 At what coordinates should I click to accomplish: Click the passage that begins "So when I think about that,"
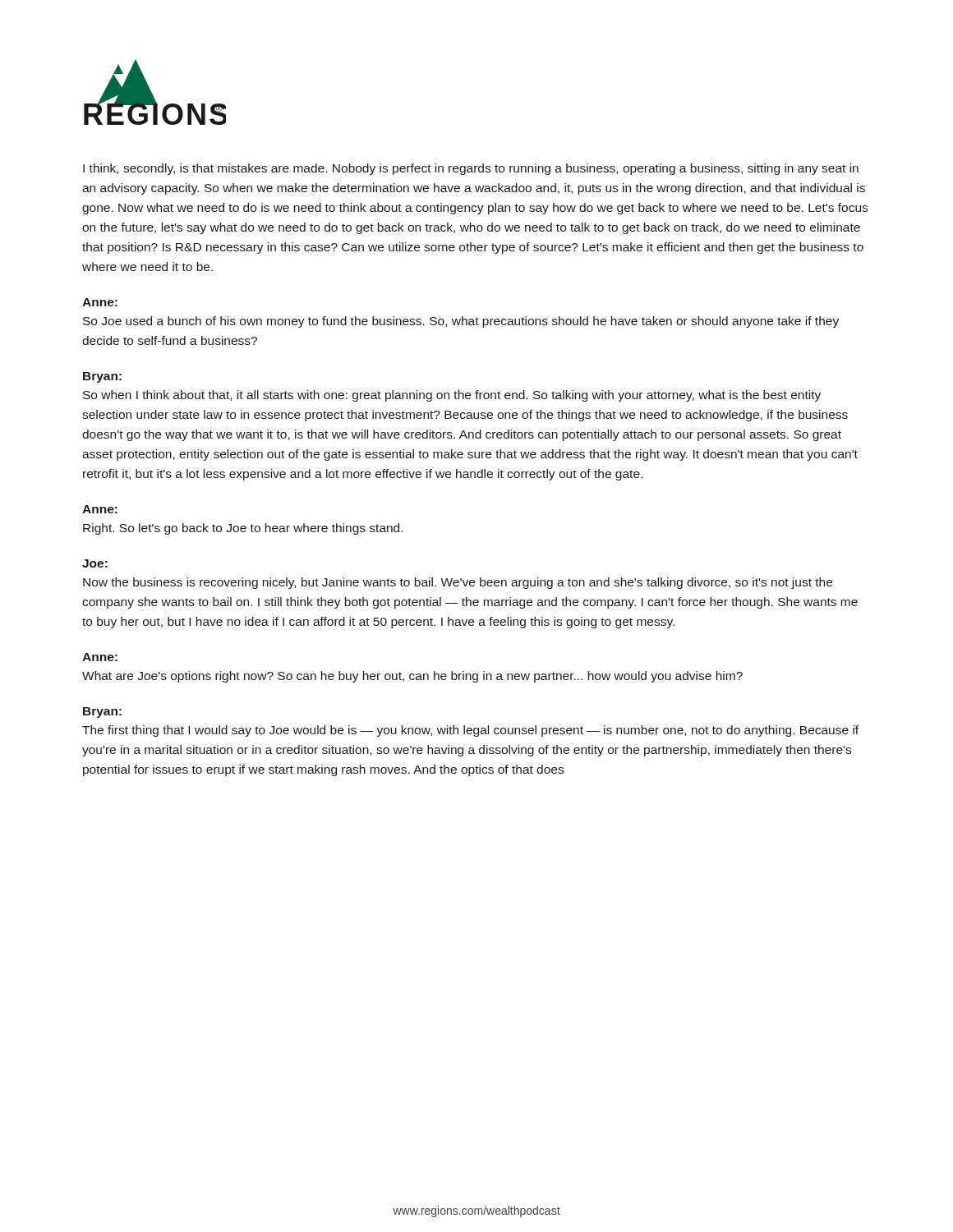(470, 434)
